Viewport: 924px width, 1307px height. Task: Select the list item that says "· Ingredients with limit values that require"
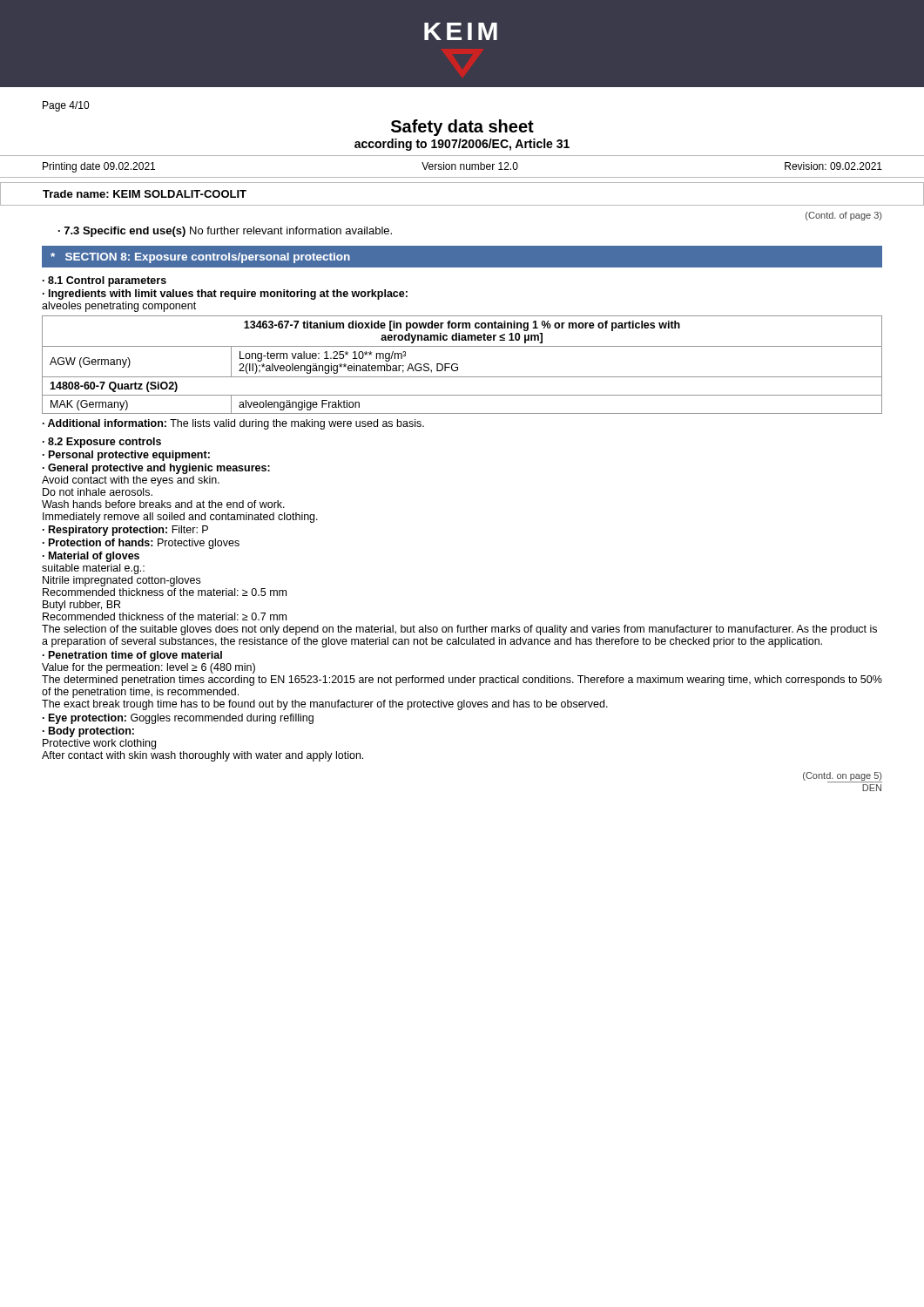click(225, 300)
